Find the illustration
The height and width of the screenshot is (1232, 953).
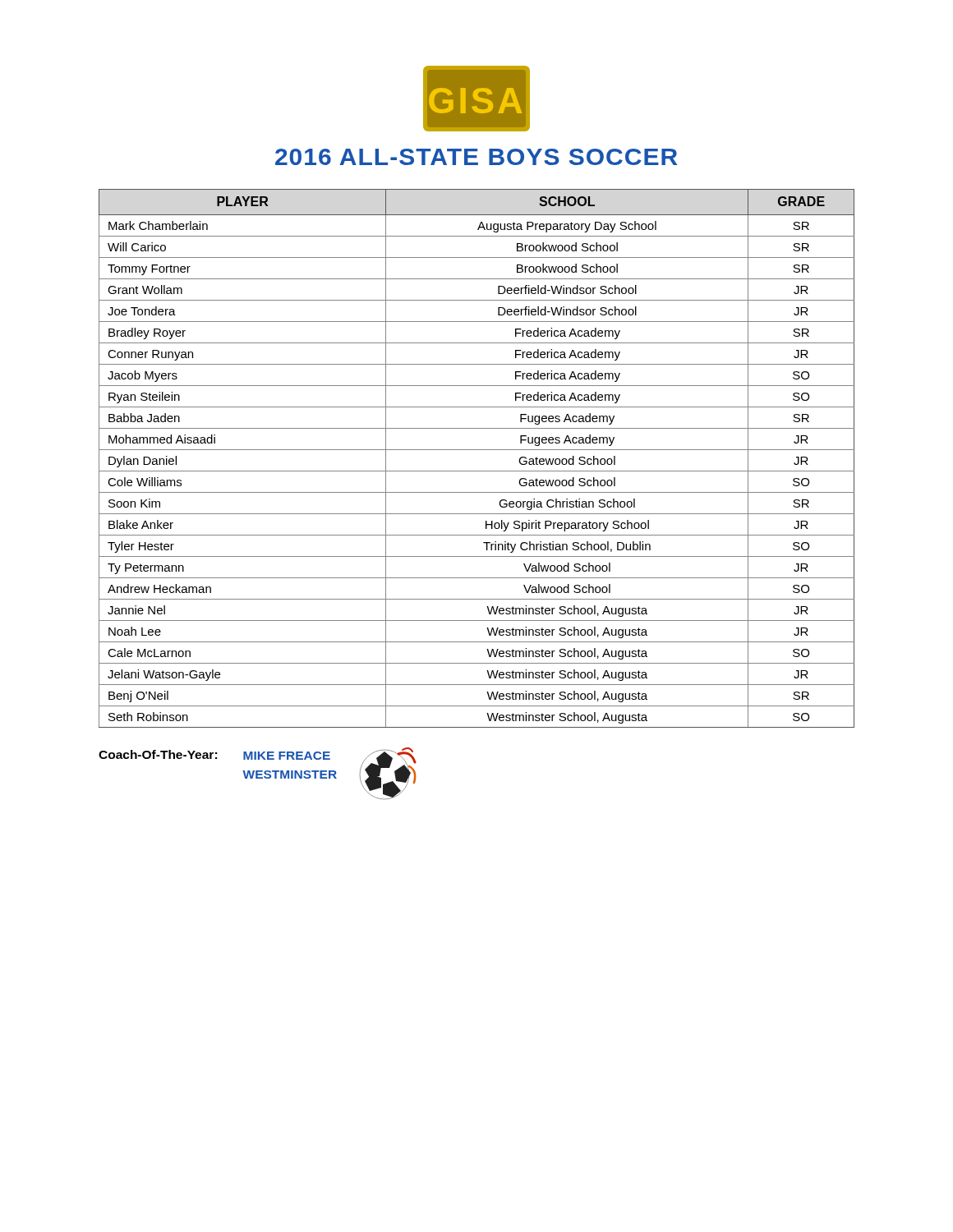[x=386, y=774]
